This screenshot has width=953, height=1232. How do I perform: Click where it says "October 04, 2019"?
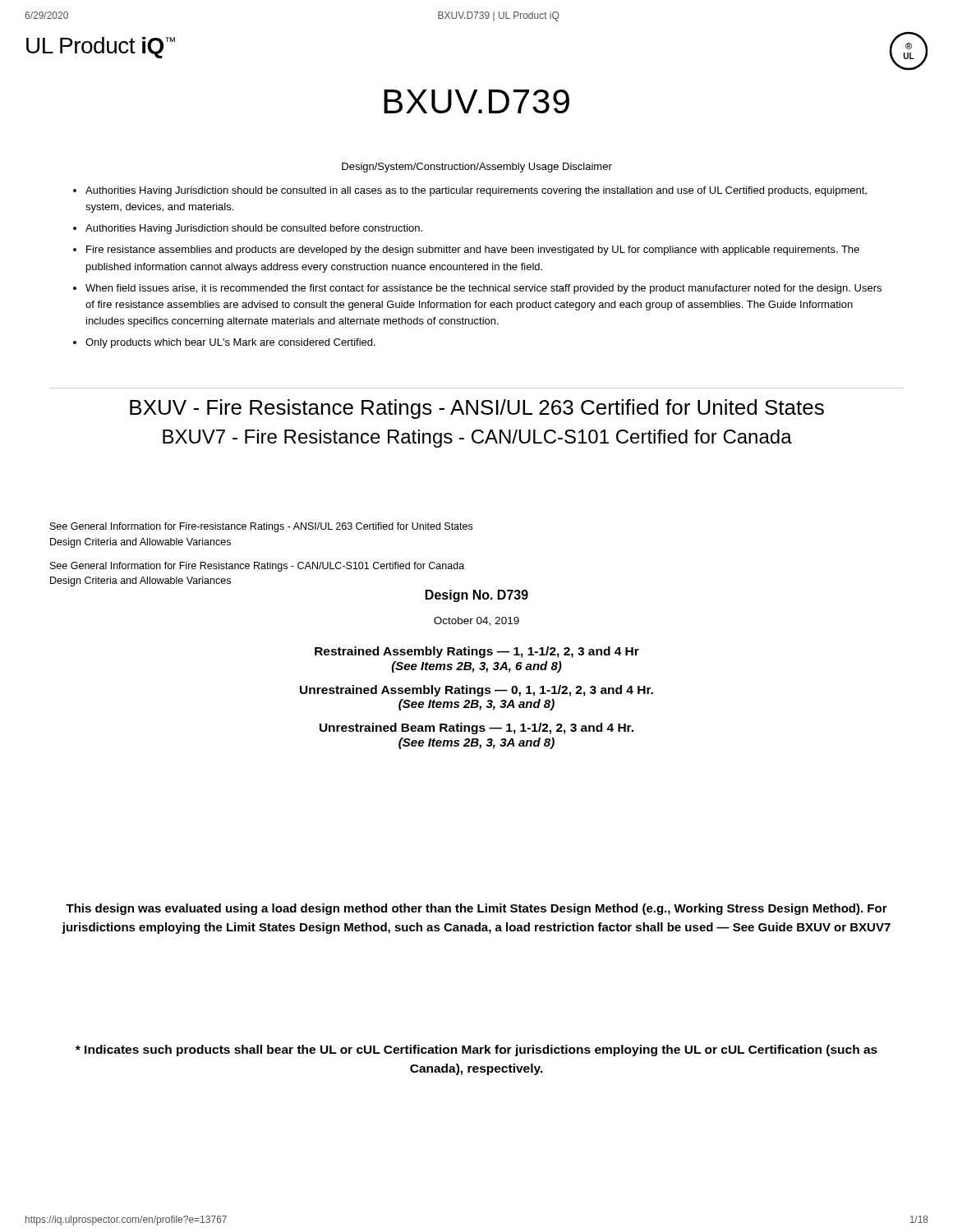click(x=476, y=621)
